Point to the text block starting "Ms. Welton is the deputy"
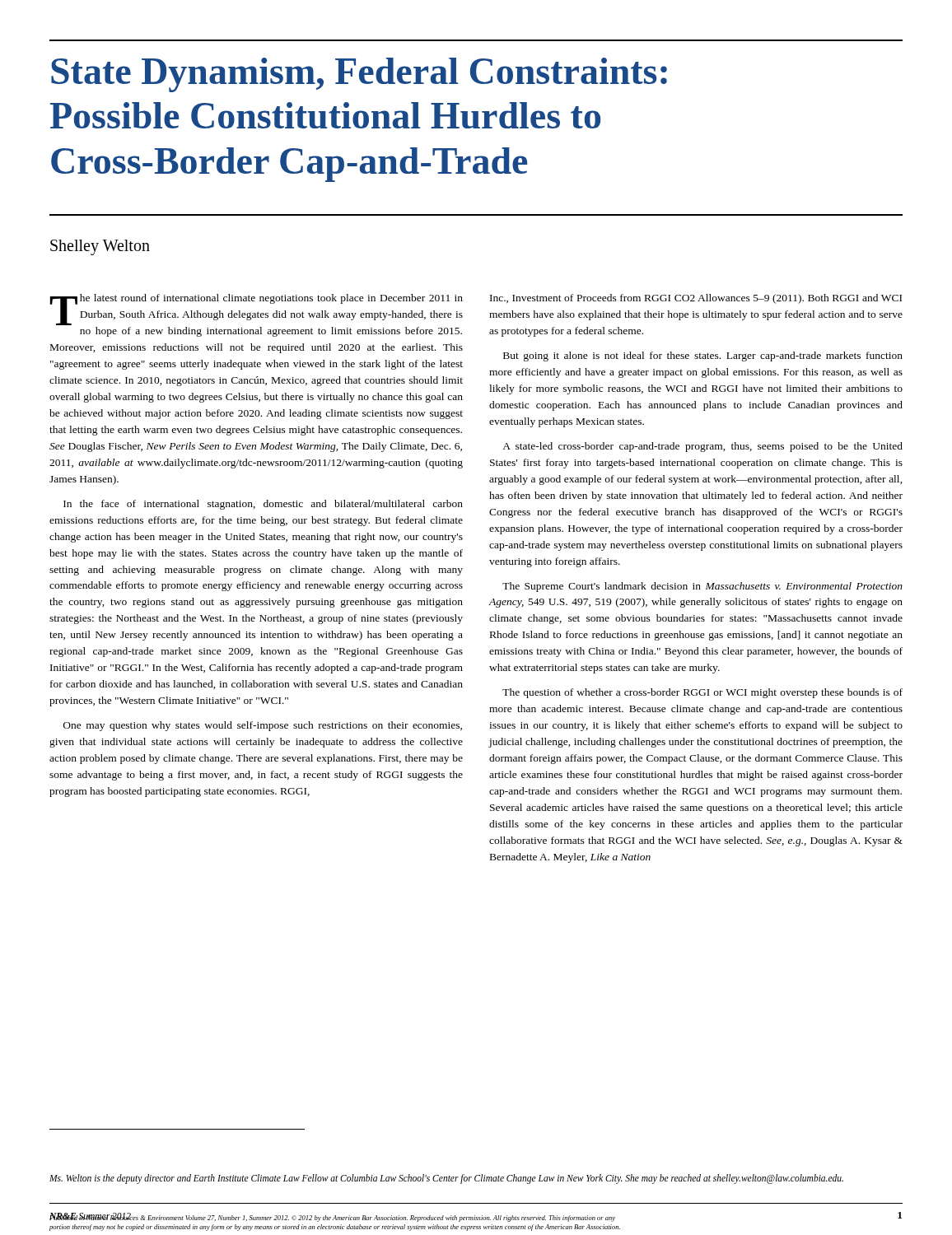Screen dimensions: 1235x952 (x=447, y=1178)
